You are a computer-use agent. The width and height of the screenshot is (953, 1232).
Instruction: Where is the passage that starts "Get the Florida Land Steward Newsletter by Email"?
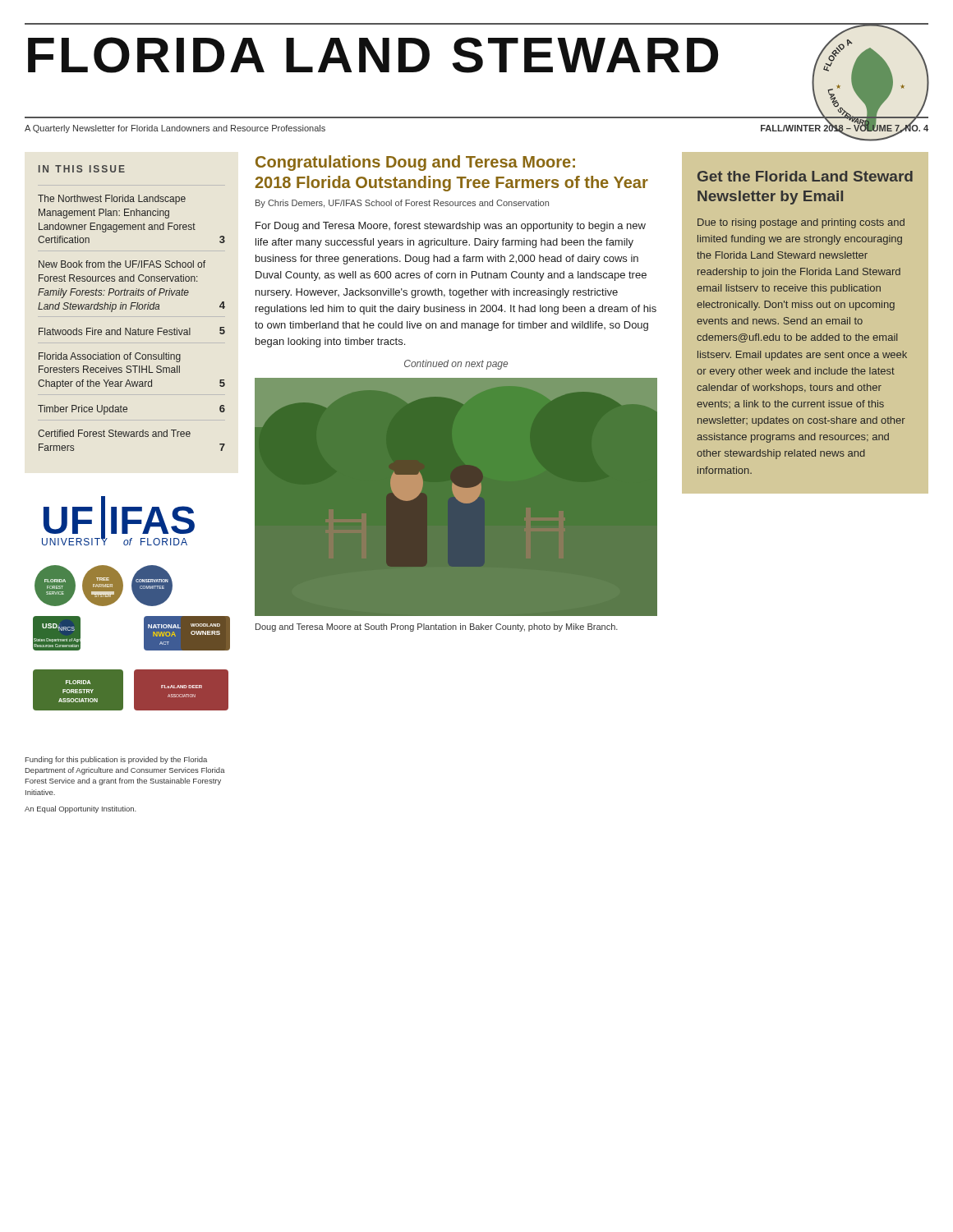click(x=805, y=323)
